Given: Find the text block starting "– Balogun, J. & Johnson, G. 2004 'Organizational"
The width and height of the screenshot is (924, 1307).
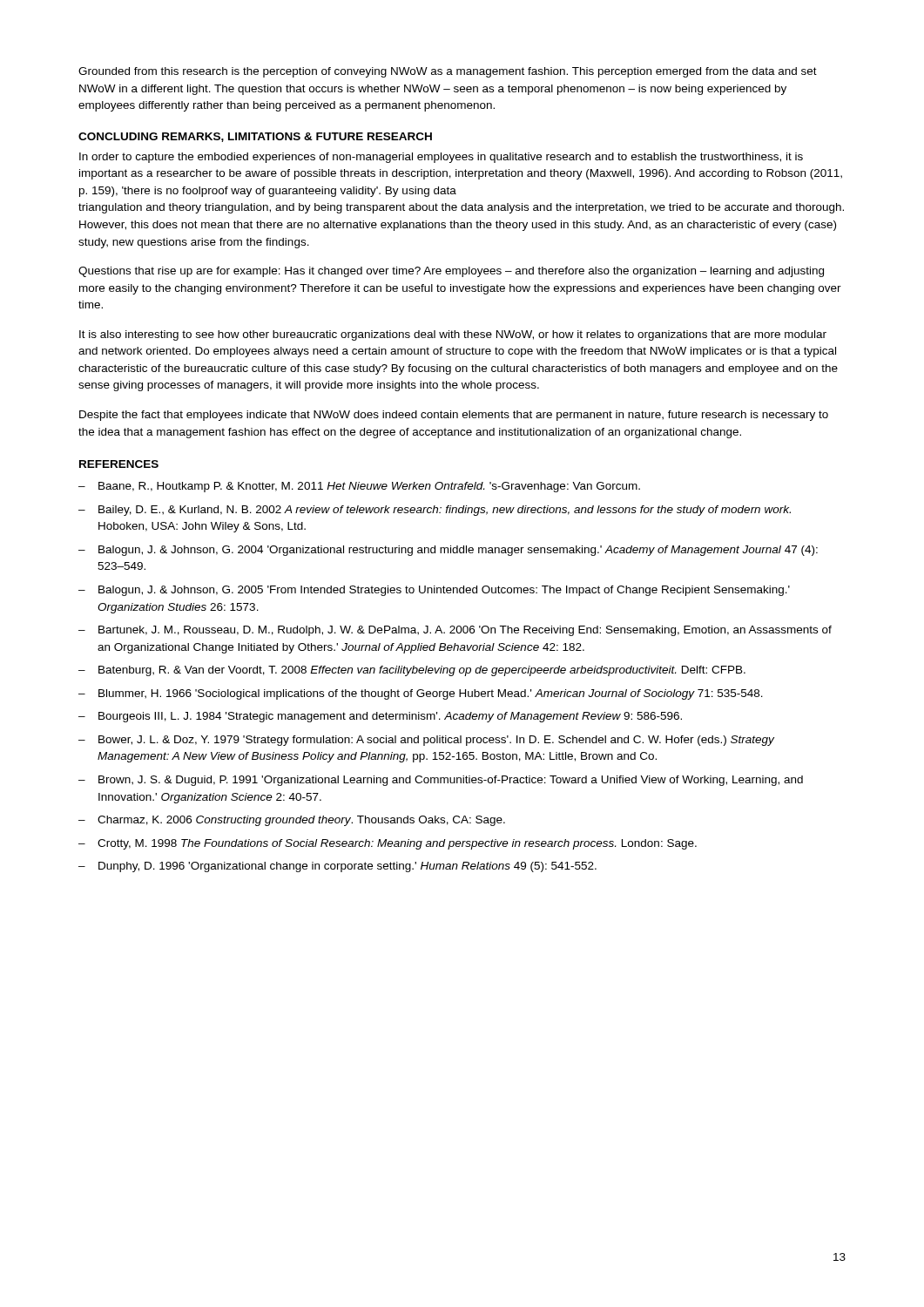Looking at the screenshot, I should (462, 558).
